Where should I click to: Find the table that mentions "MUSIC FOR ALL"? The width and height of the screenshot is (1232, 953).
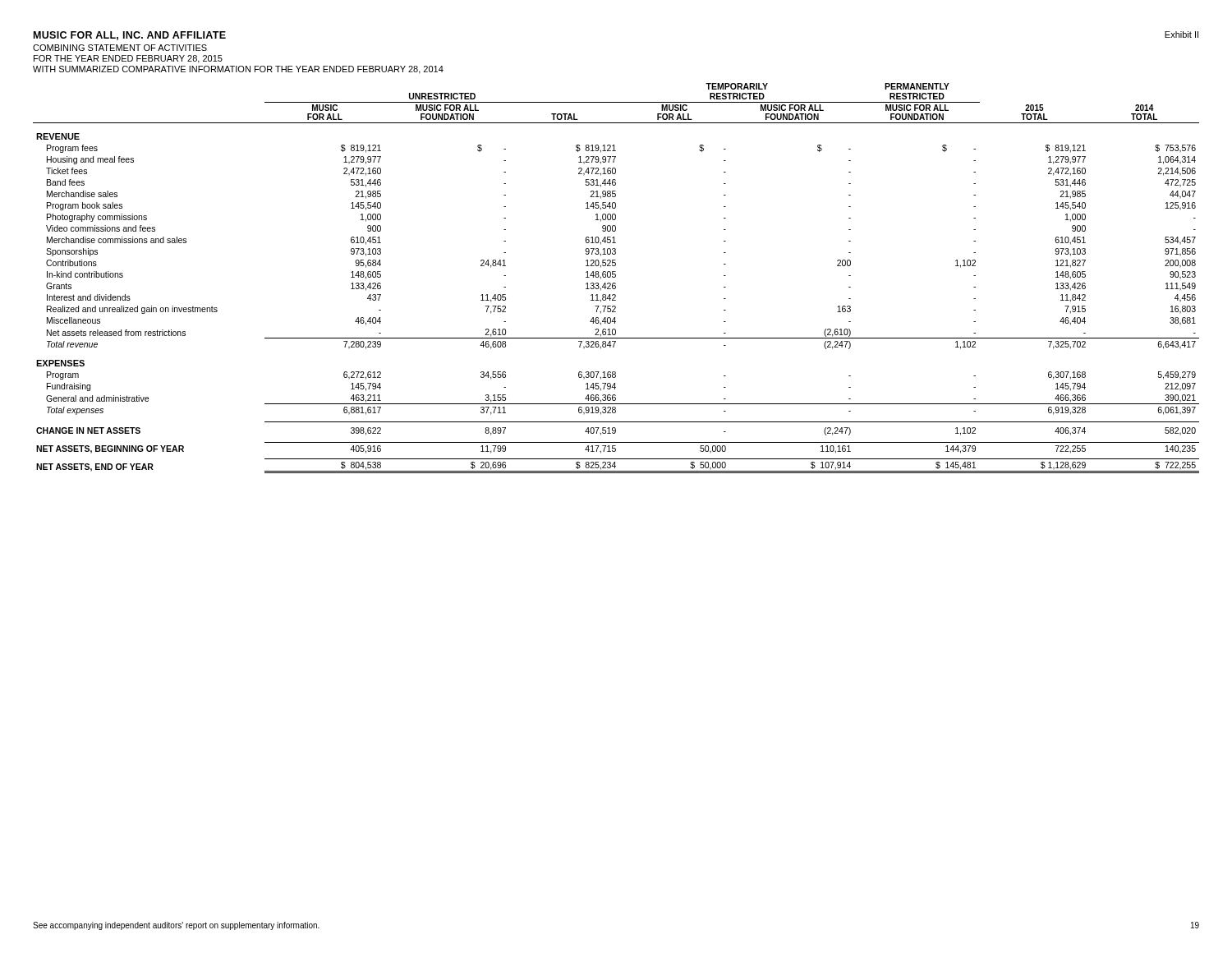(616, 277)
